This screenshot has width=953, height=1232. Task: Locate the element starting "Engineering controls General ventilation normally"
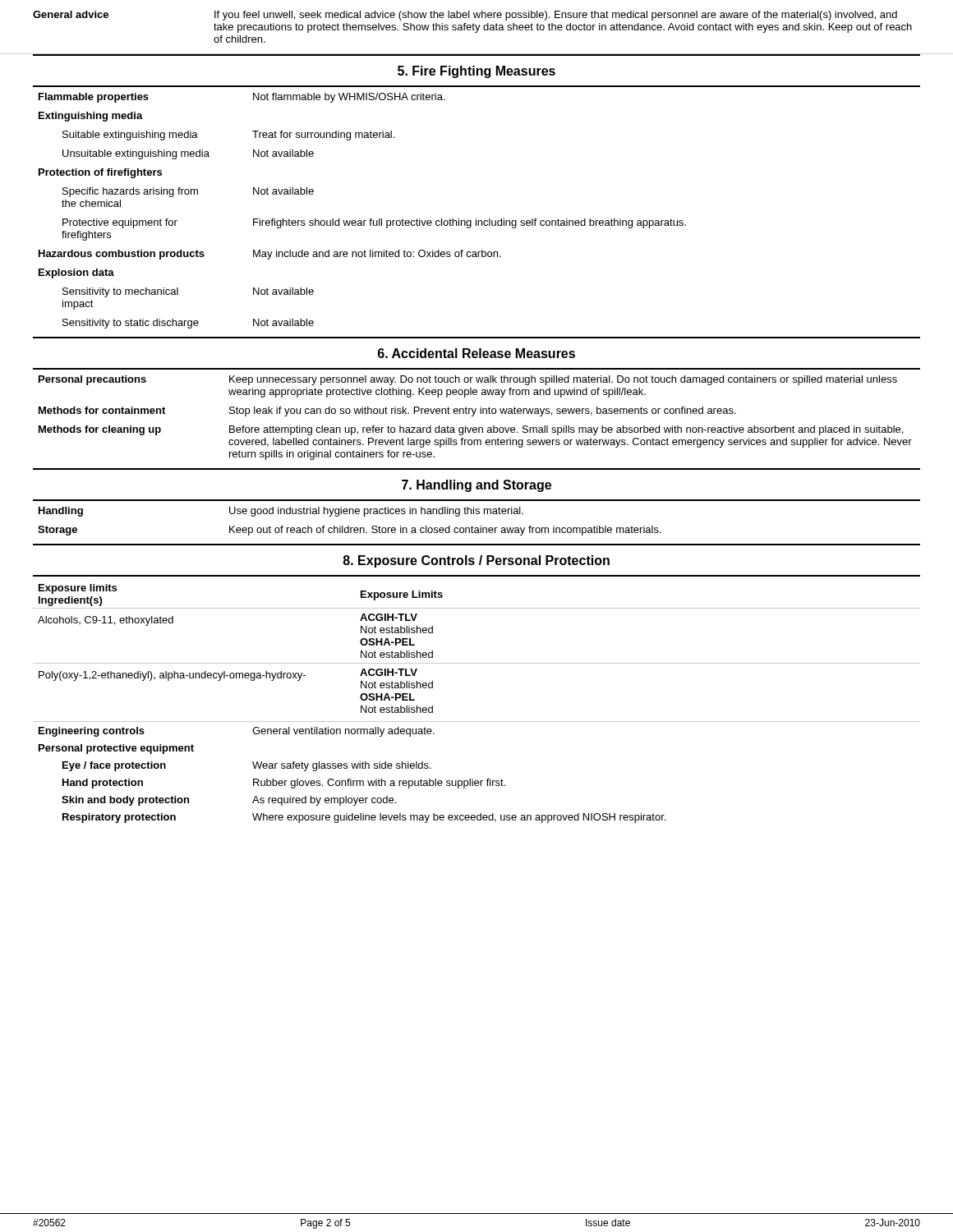pos(476,730)
